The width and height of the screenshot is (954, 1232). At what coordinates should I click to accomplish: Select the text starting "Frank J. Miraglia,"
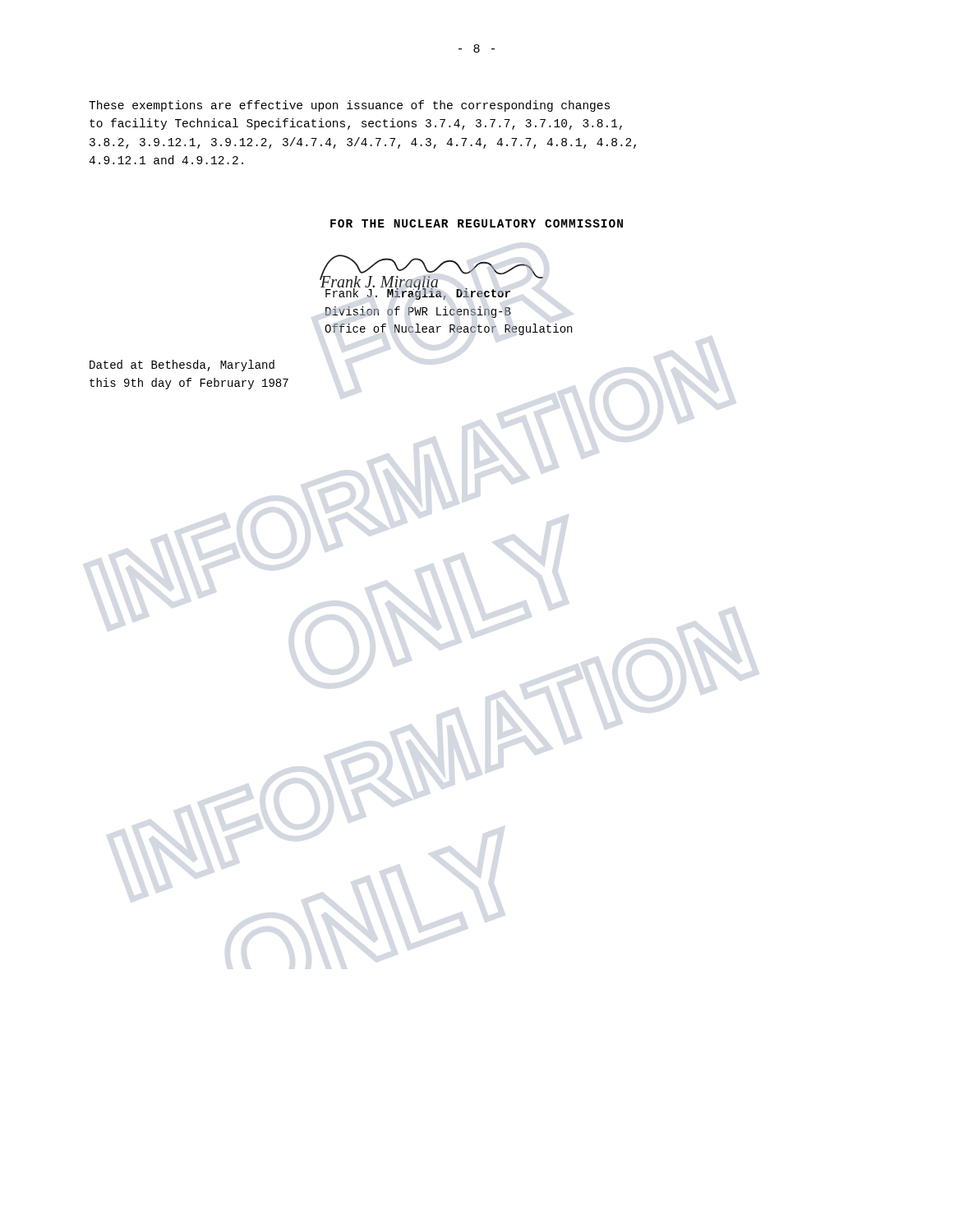(x=449, y=312)
